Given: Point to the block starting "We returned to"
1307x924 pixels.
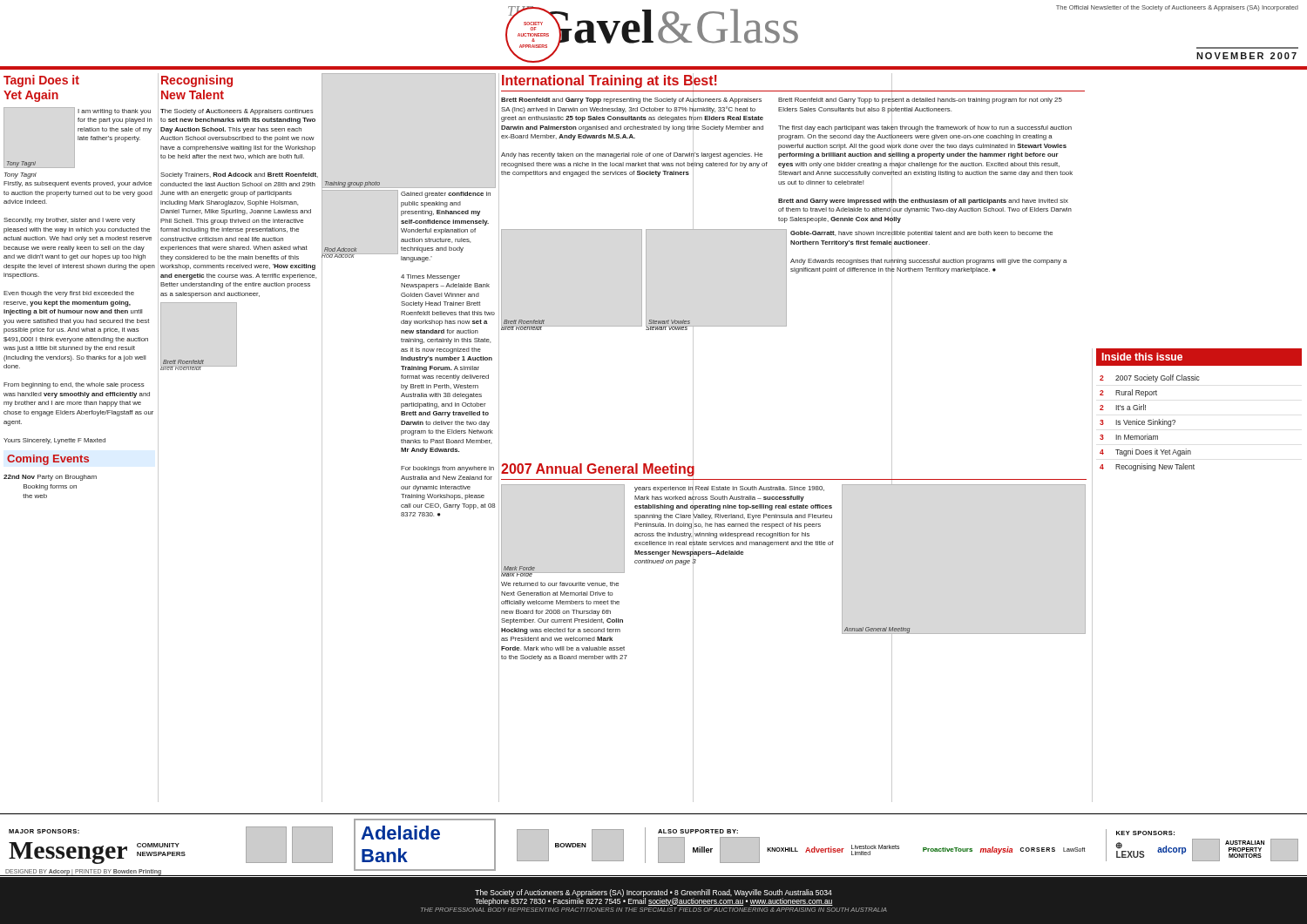Looking at the screenshot, I should click(564, 621).
